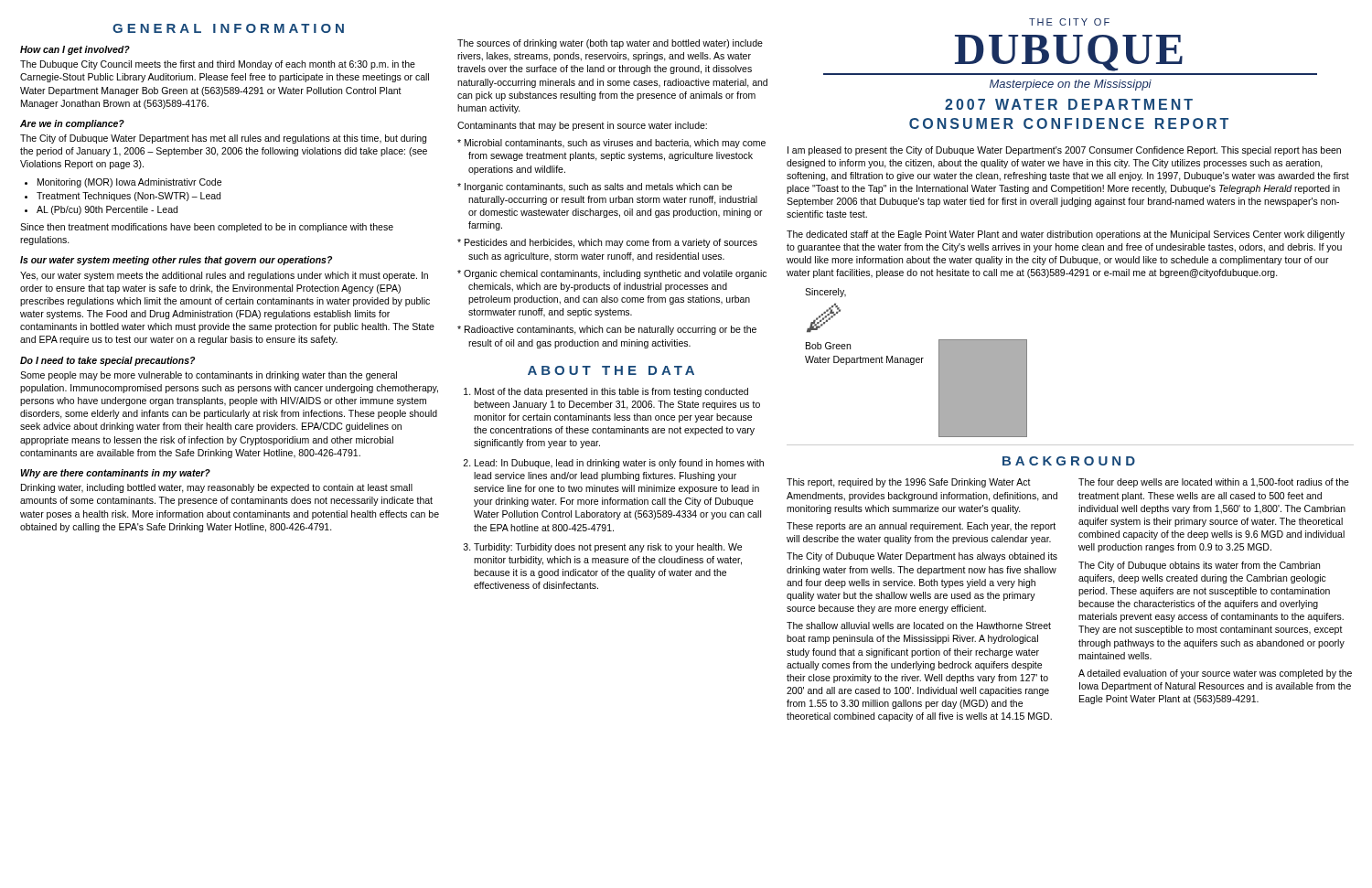Point to the element starting "Do I need"
The width and height of the screenshot is (1372, 888).
(x=230, y=406)
